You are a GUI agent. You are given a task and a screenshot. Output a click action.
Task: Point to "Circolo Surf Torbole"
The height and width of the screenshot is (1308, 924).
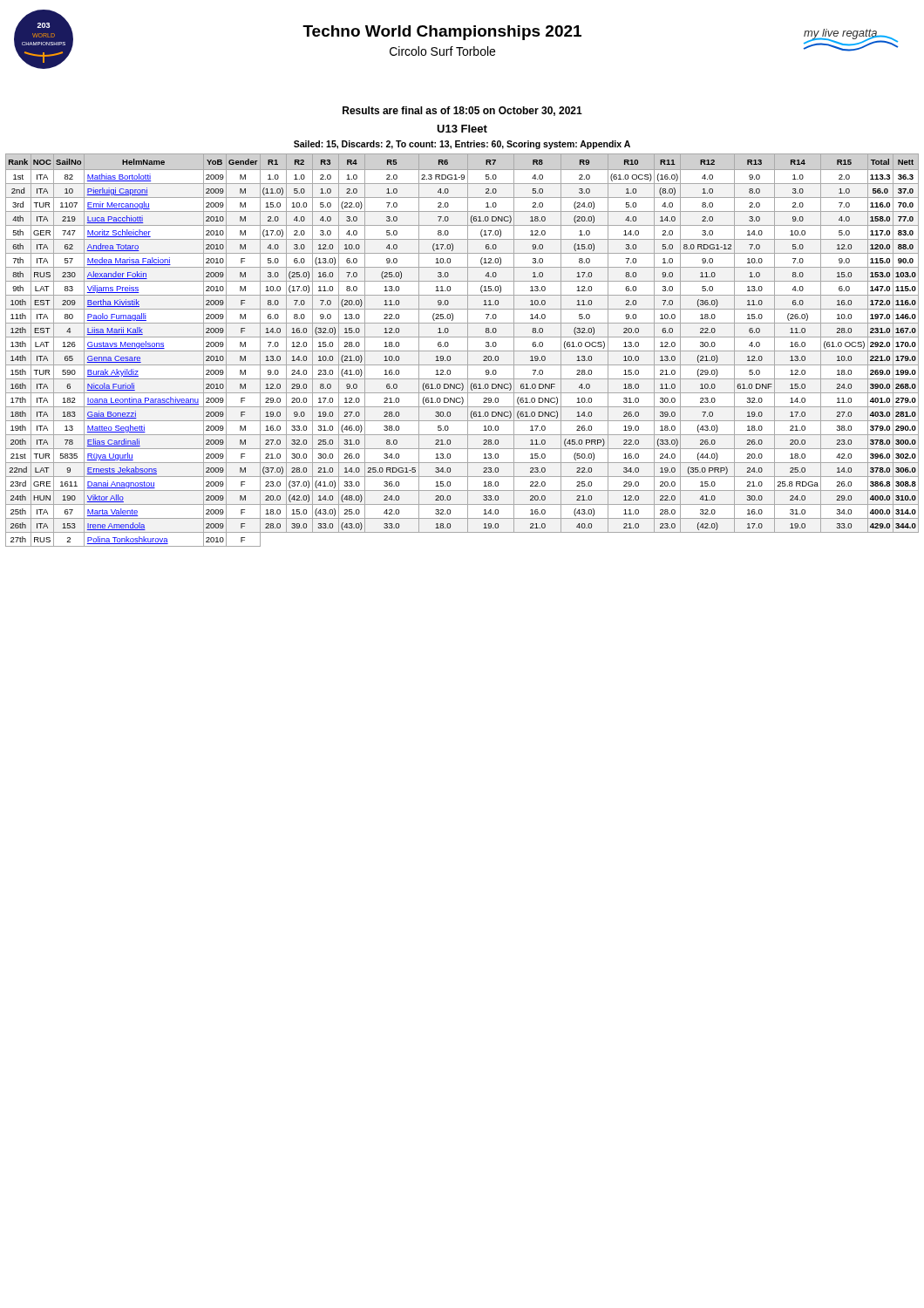(442, 51)
